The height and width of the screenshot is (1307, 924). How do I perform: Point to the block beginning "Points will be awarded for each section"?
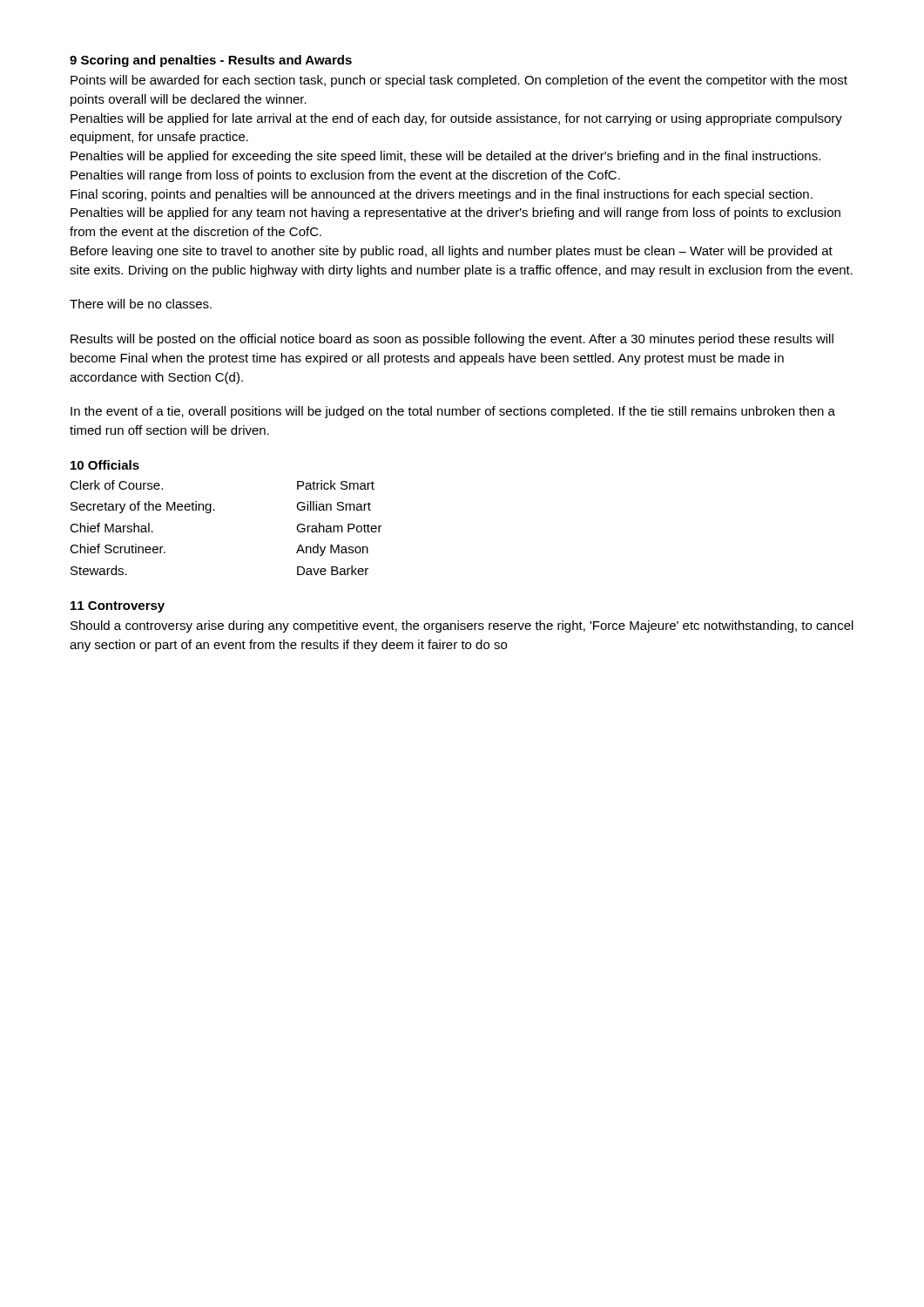pos(462,175)
